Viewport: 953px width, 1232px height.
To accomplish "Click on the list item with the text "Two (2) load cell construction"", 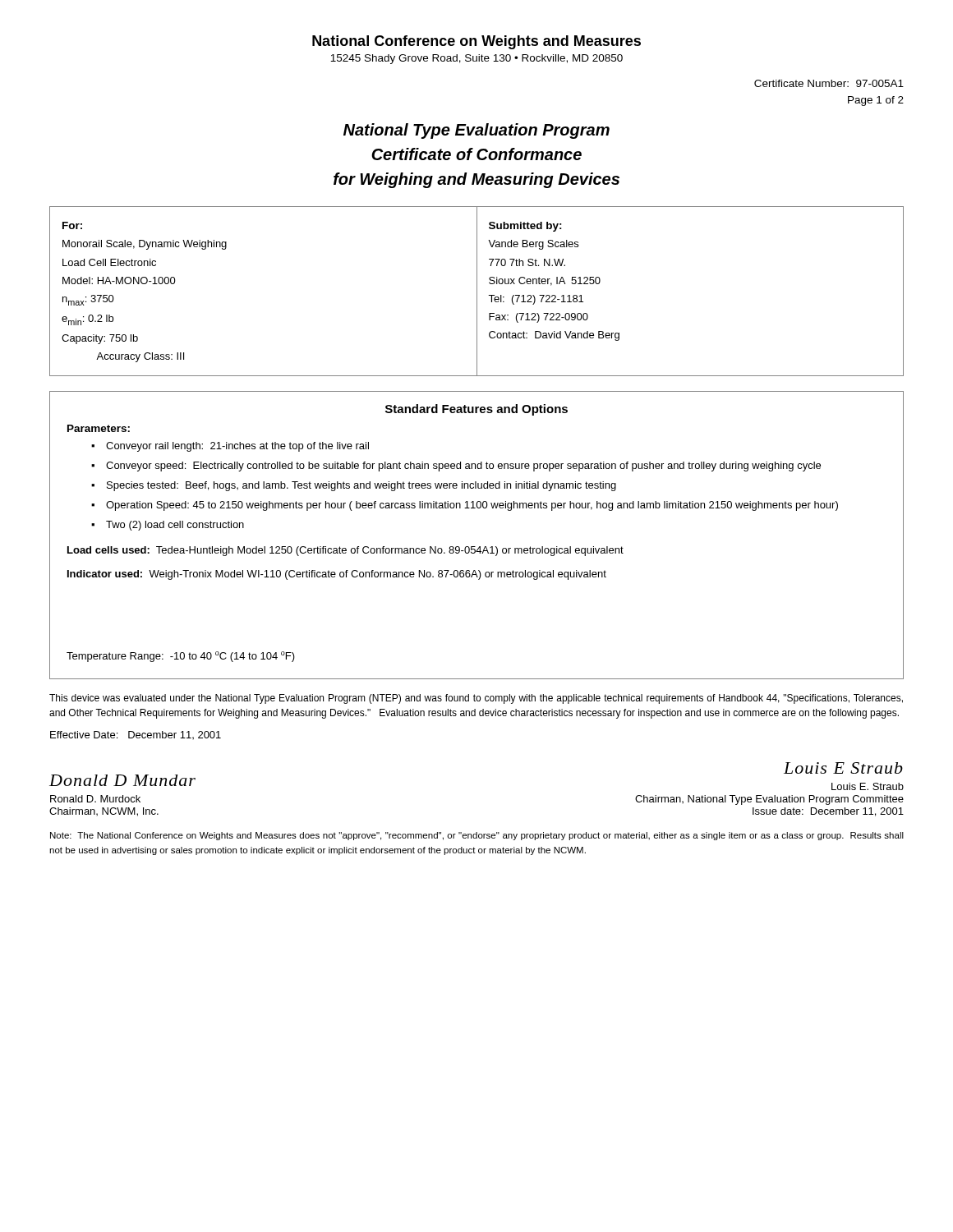I will pos(175,525).
